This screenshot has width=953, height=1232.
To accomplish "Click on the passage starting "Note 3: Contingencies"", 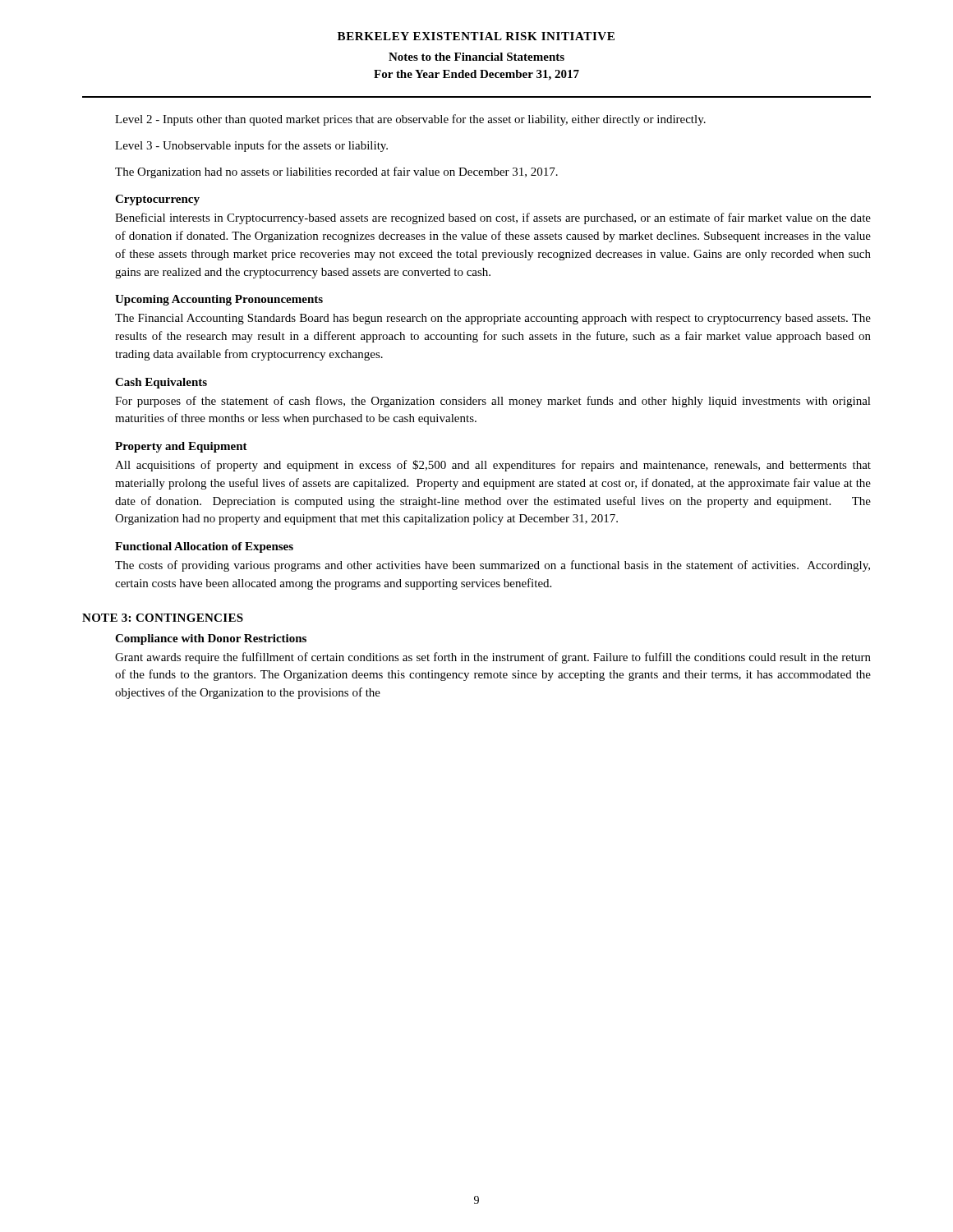I will point(163,617).
